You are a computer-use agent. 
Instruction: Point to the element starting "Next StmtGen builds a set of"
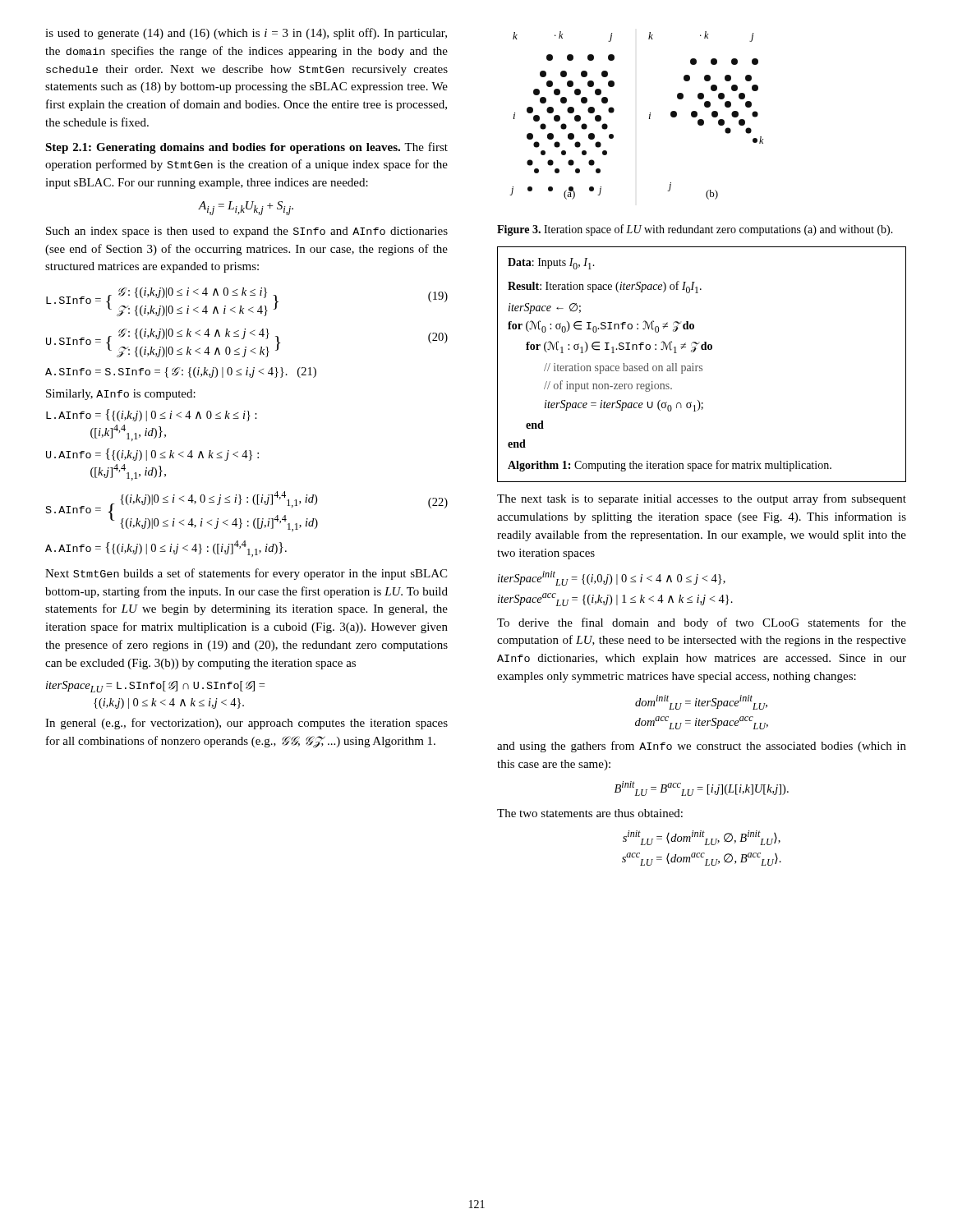click(246, 619)
